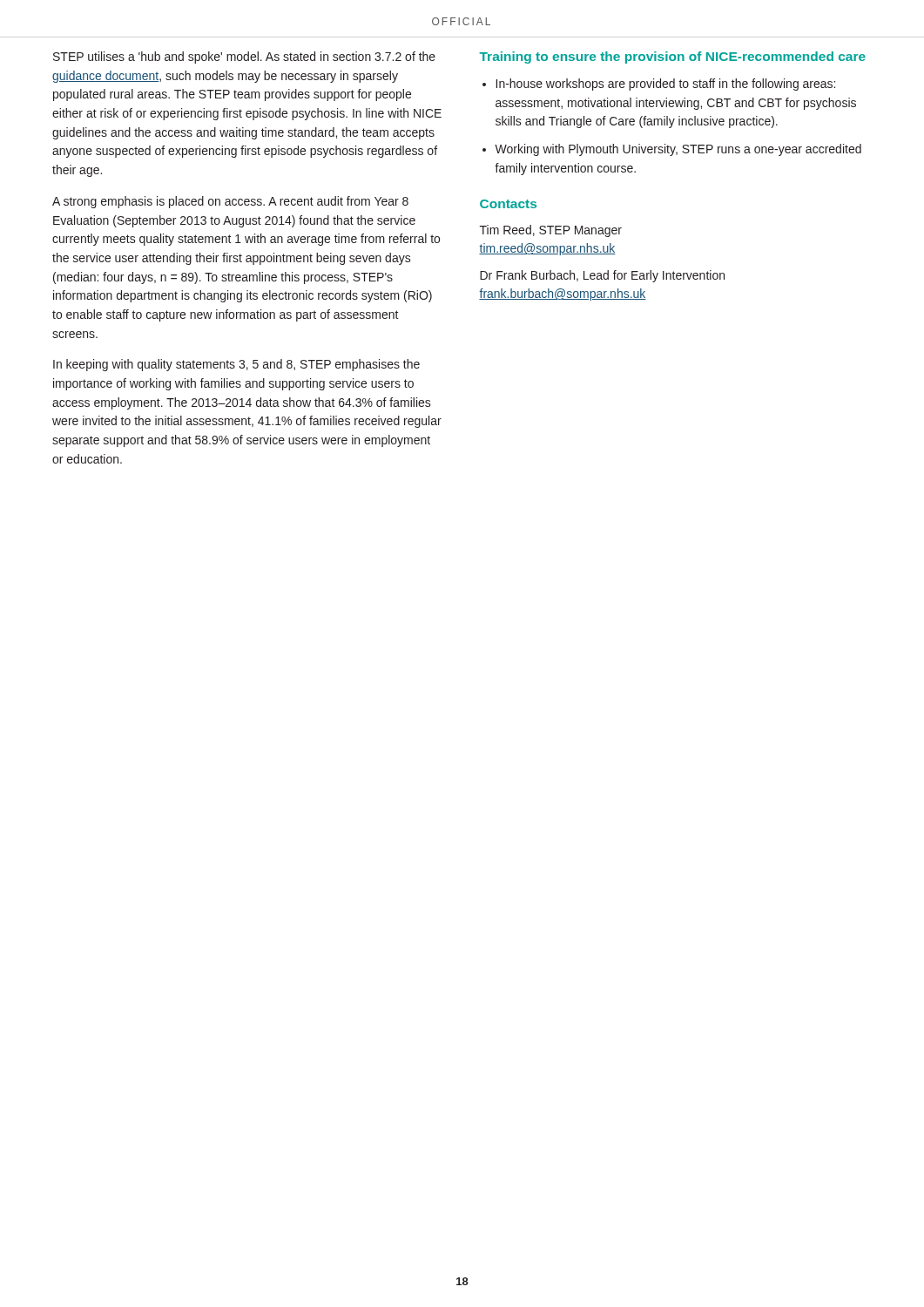Navigate to the passage starting "In keeping with quality statements 3, 5"

click(248, 412)
